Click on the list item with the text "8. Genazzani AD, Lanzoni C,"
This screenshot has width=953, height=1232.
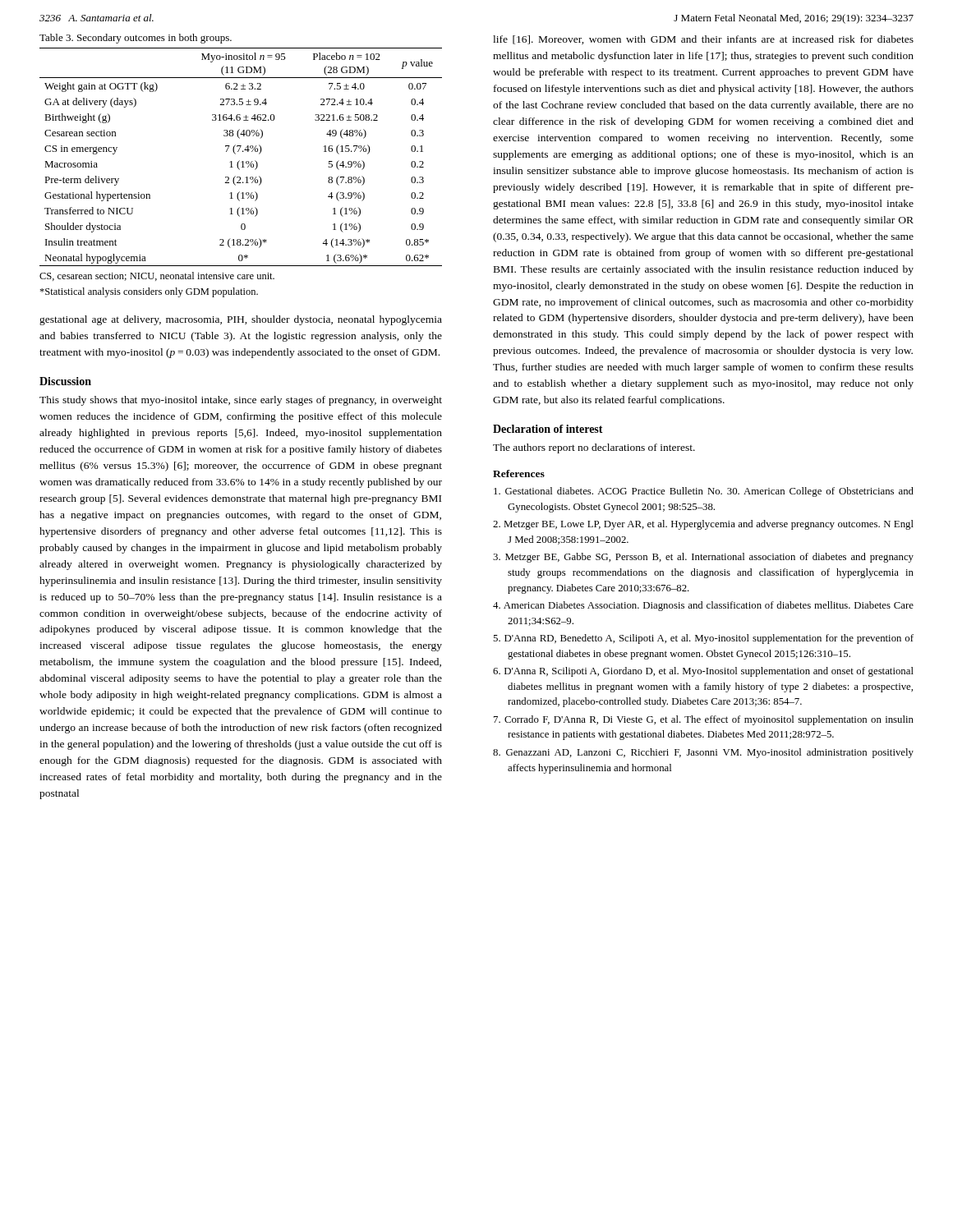pos(703,760)
